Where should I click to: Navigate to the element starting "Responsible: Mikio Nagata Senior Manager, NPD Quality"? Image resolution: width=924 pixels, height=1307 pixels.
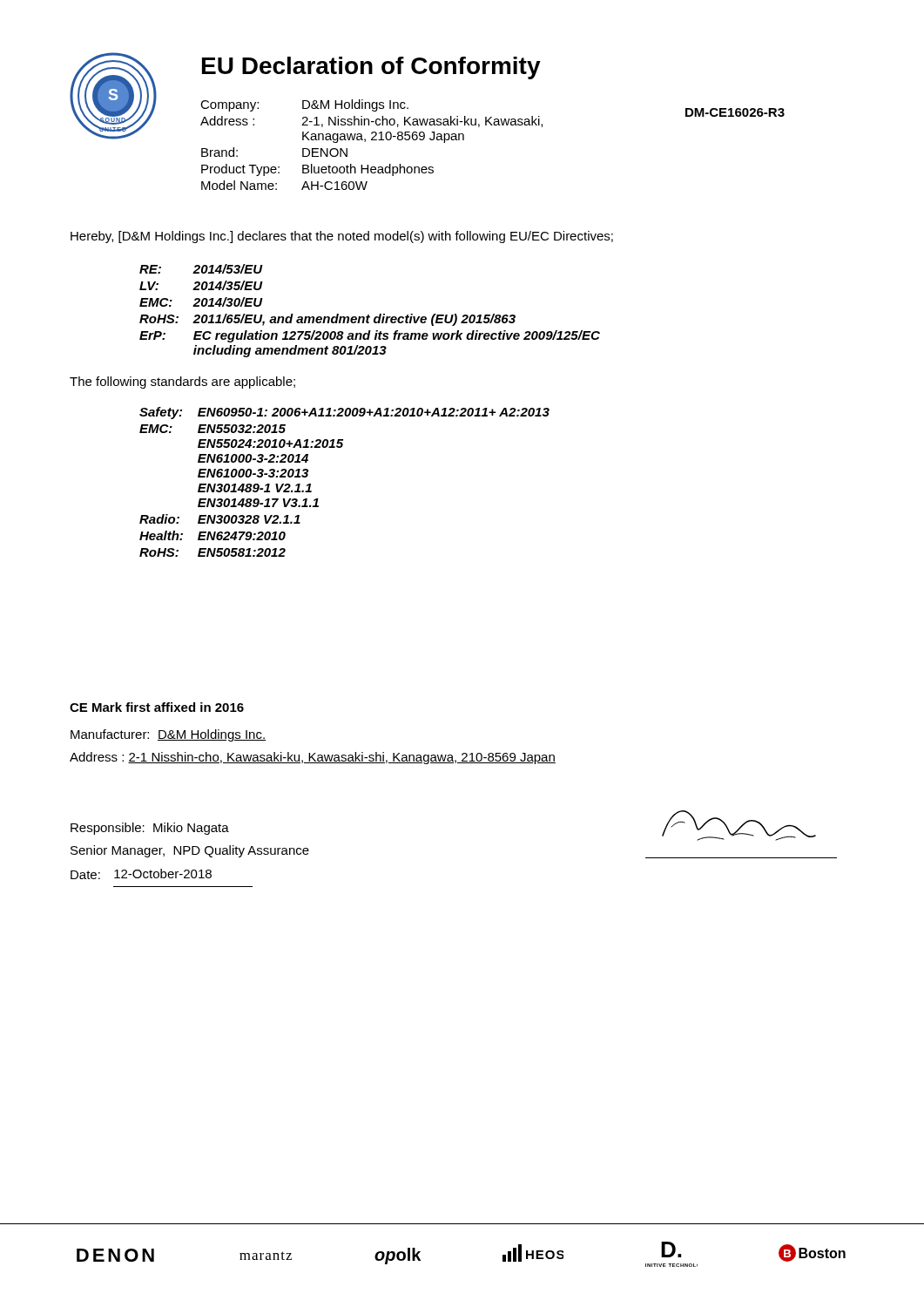150,829
